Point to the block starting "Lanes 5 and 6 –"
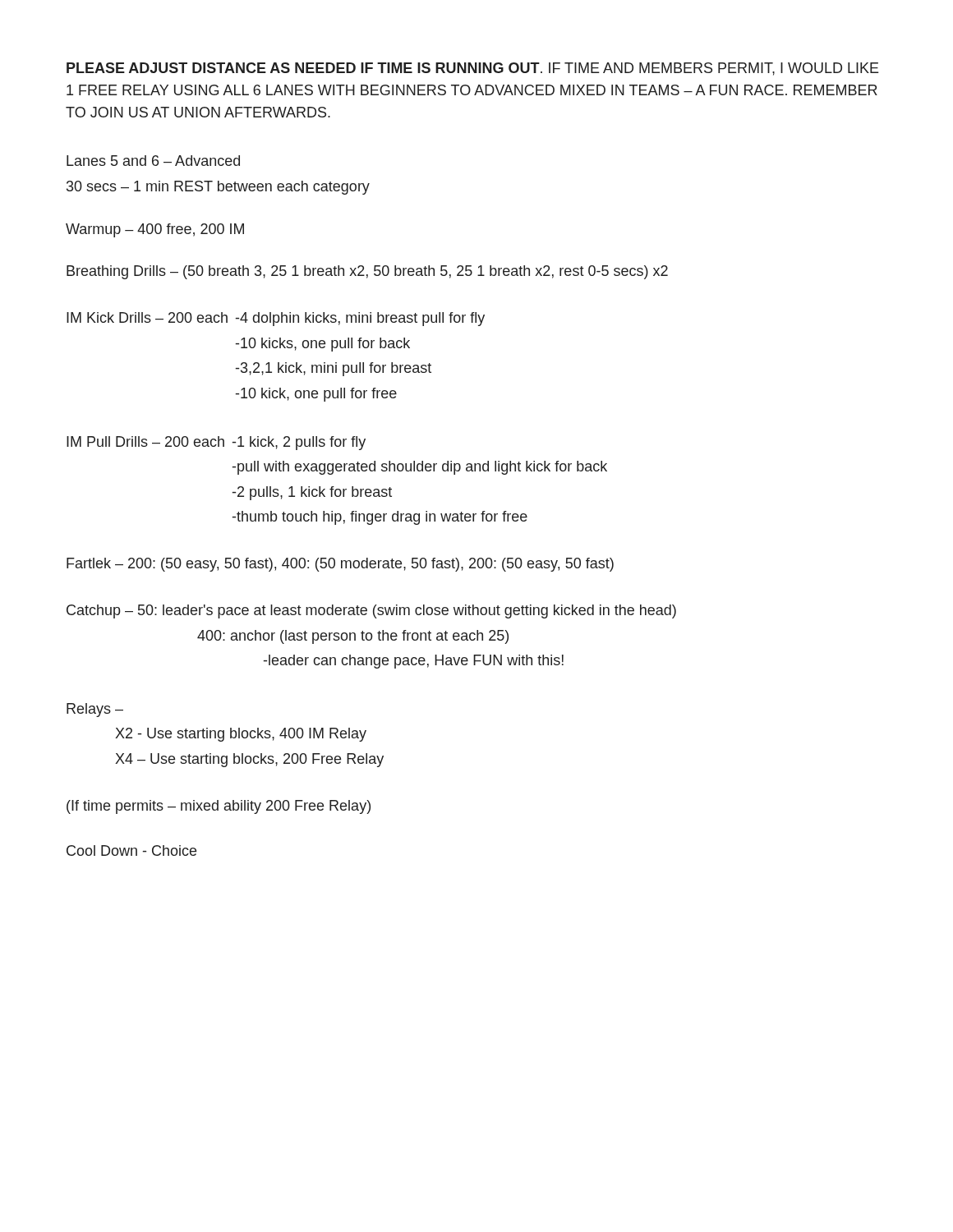The width and height of the screenshot is (953, 1232). (x=218, y=174)
